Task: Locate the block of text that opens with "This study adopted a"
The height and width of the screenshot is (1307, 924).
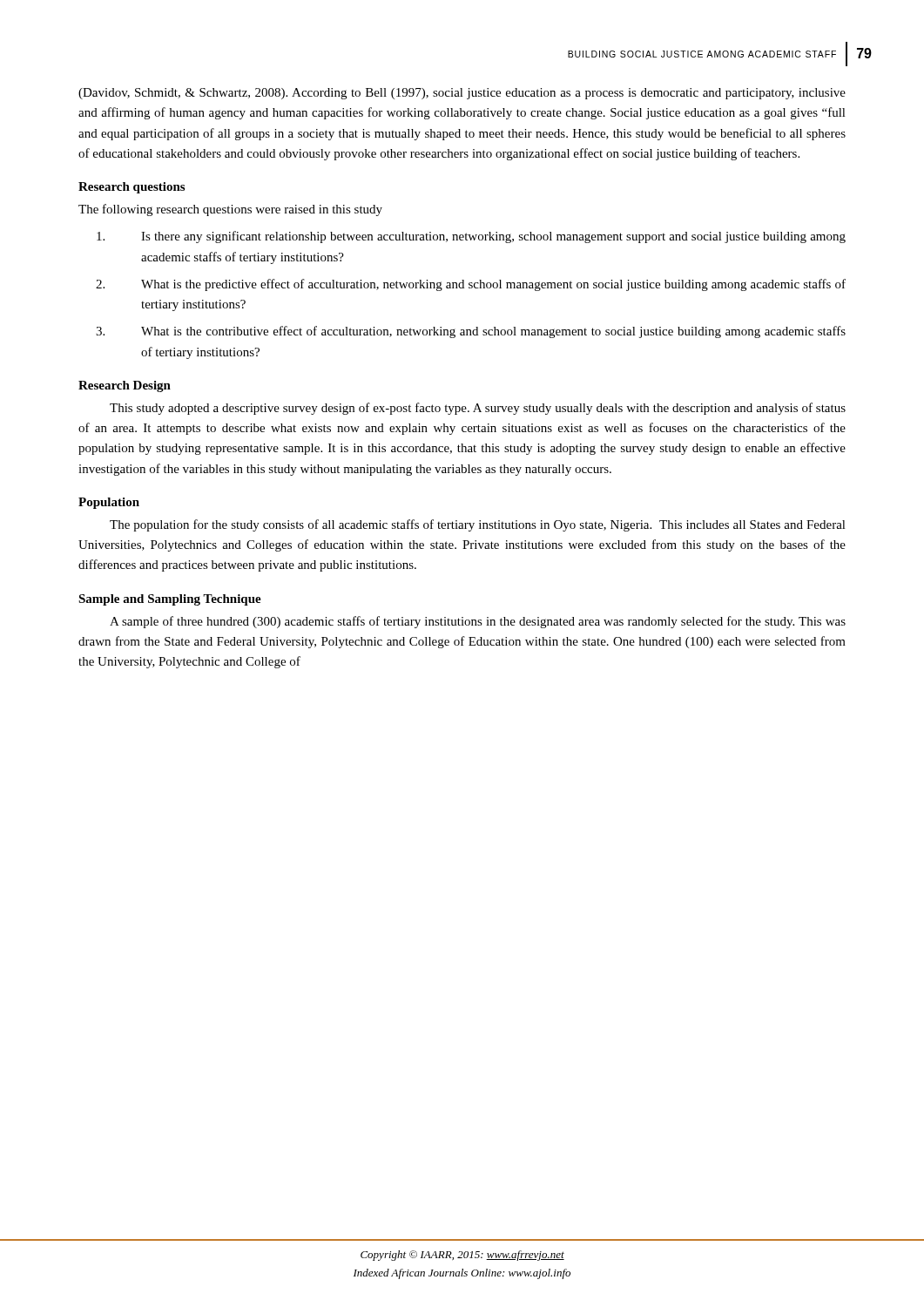Action: tap(462, 438)
